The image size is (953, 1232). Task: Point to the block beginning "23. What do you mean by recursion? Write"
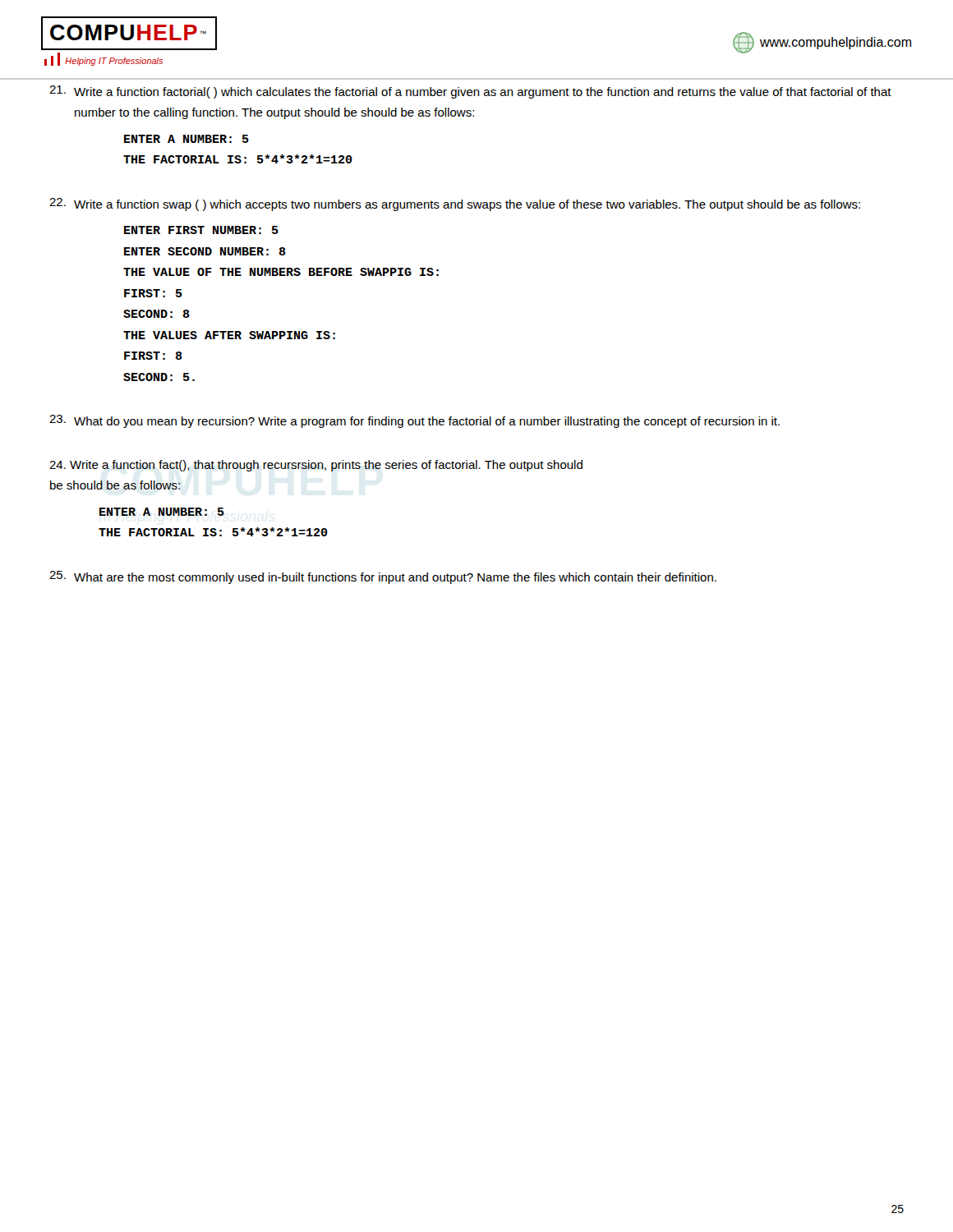click(476, 422)
